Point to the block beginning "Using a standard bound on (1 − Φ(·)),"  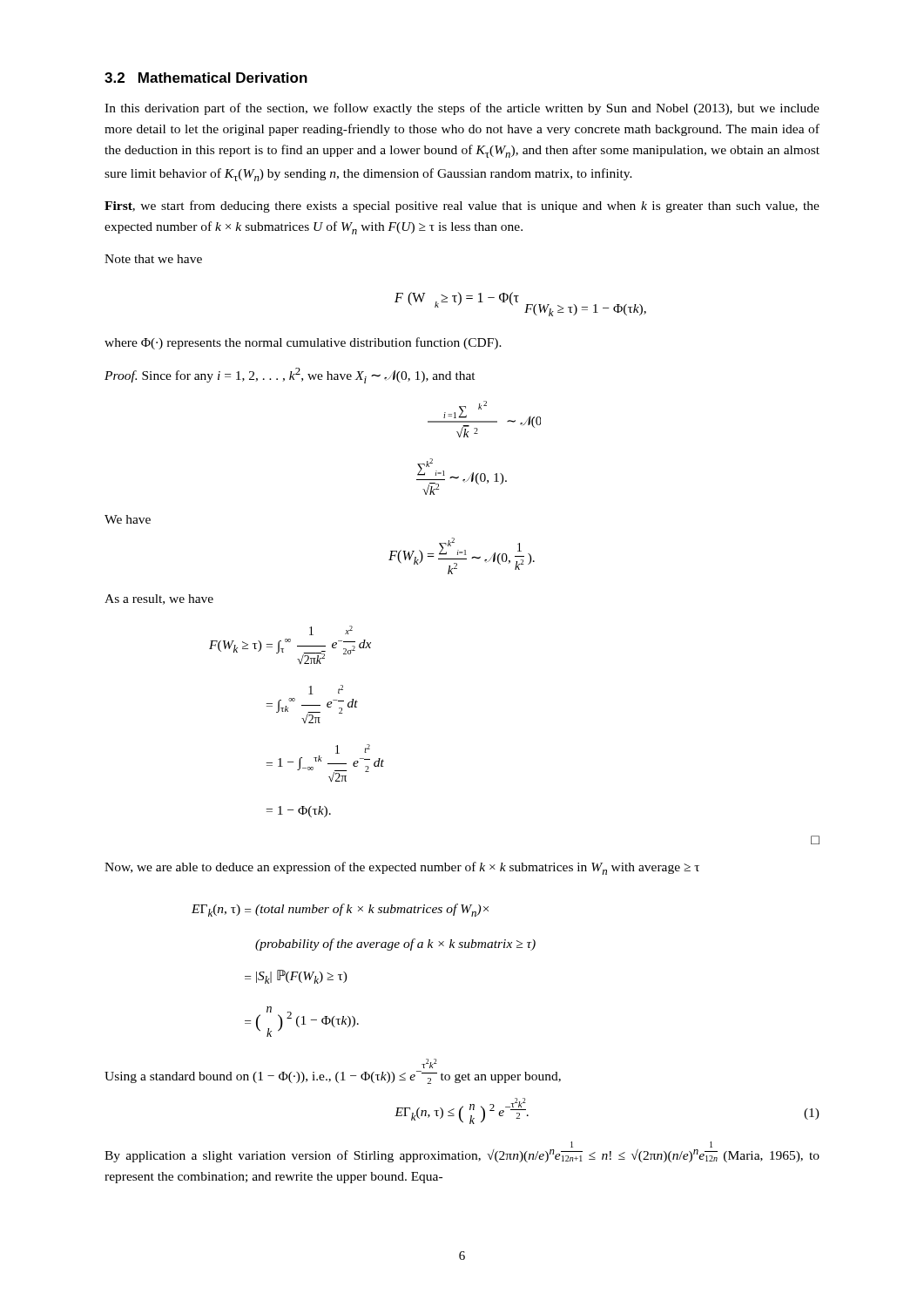[333, 1072]
